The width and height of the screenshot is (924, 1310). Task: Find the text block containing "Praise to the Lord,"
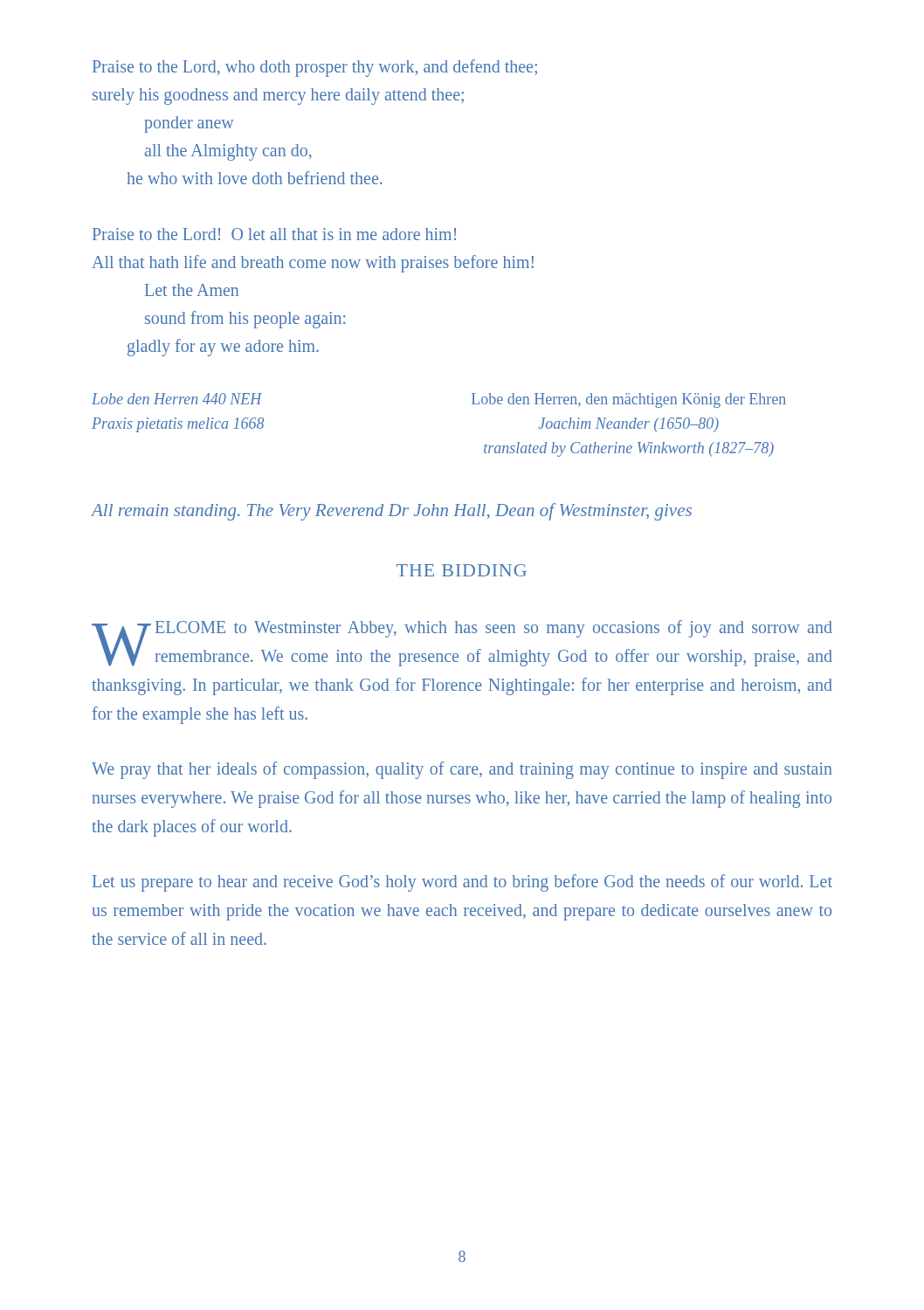(315, 68)
